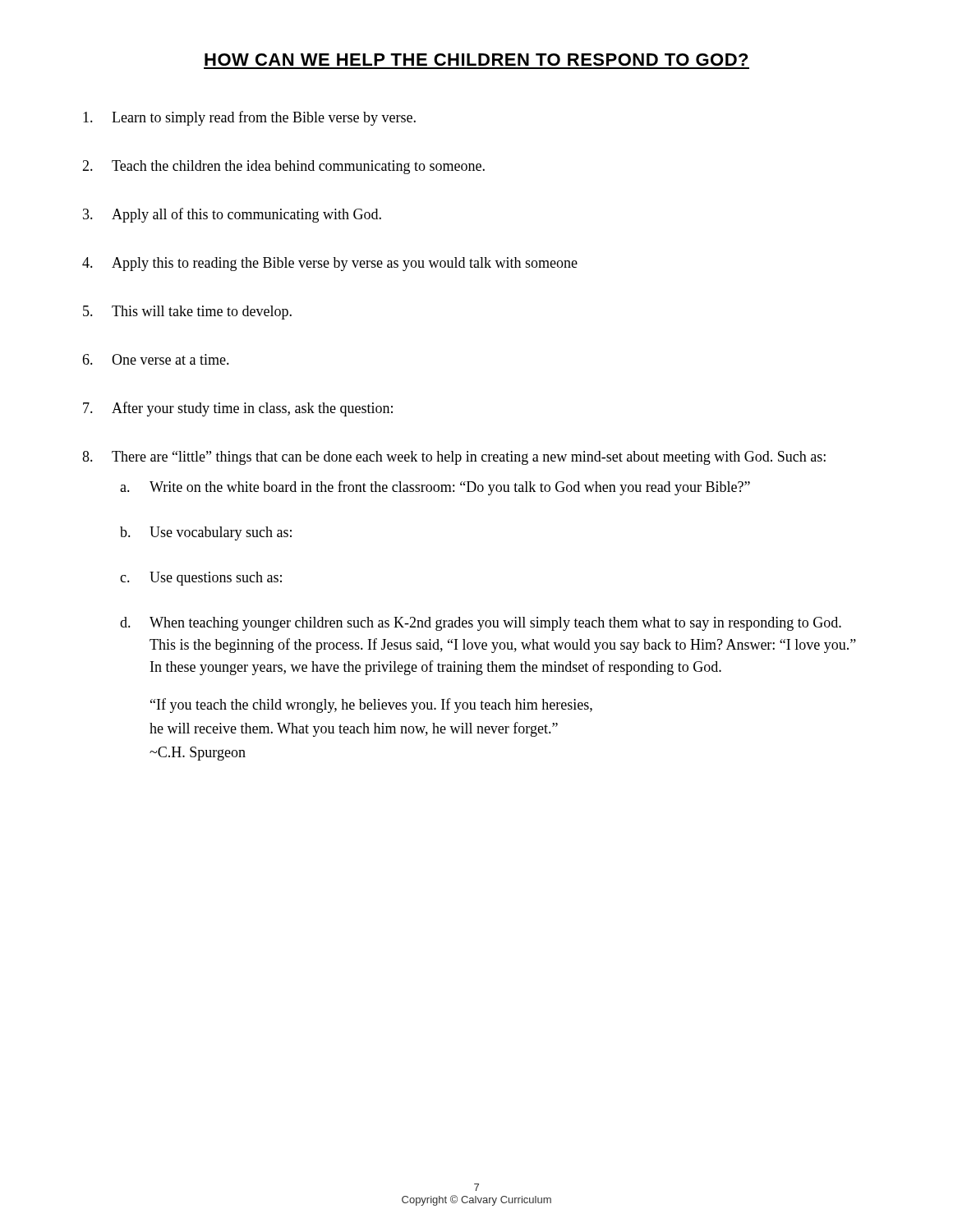Point to the block starting "6. One verse at a"

click(x=156, y=359)
